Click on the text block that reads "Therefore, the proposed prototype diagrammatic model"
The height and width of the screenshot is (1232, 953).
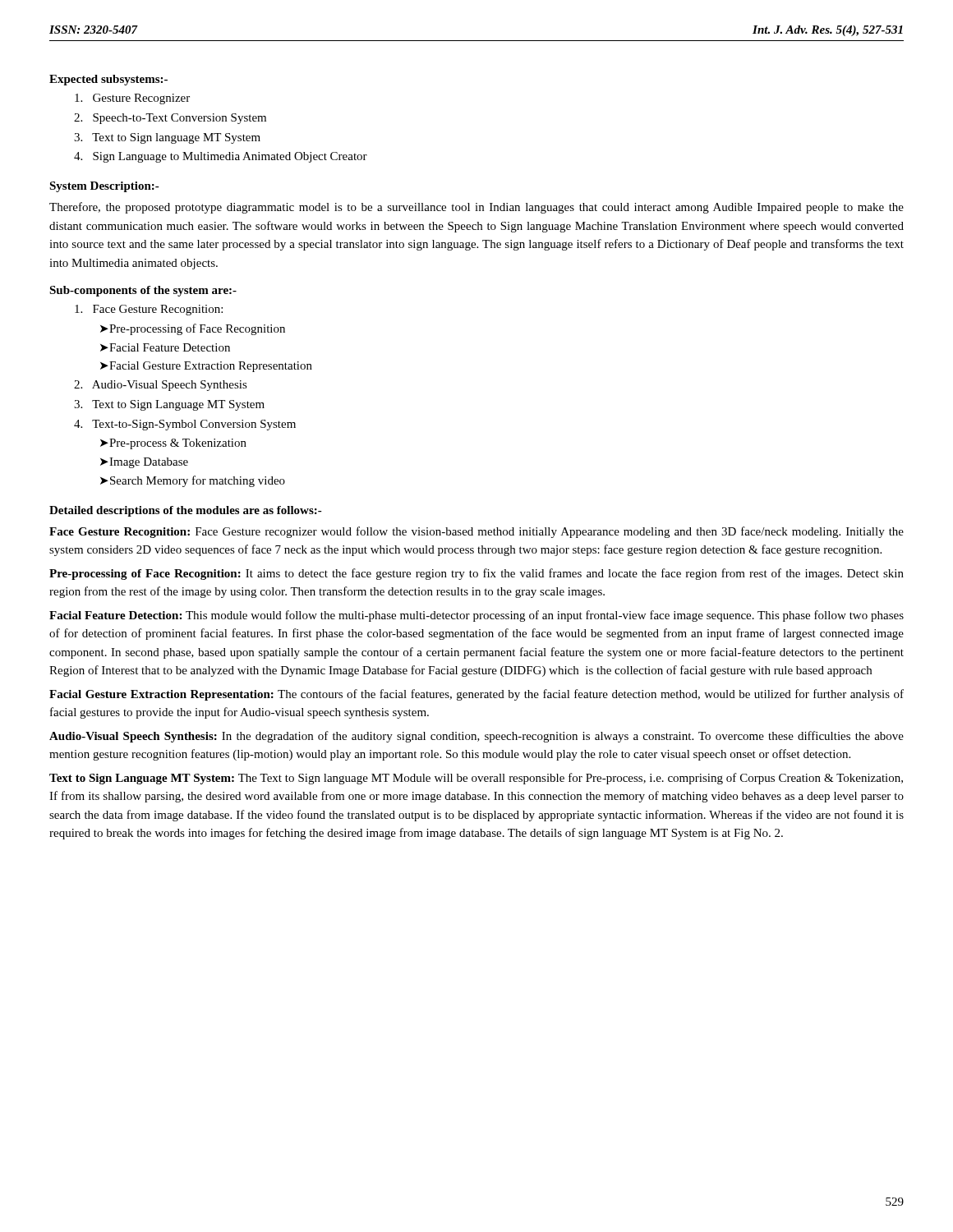coord(476,235)
